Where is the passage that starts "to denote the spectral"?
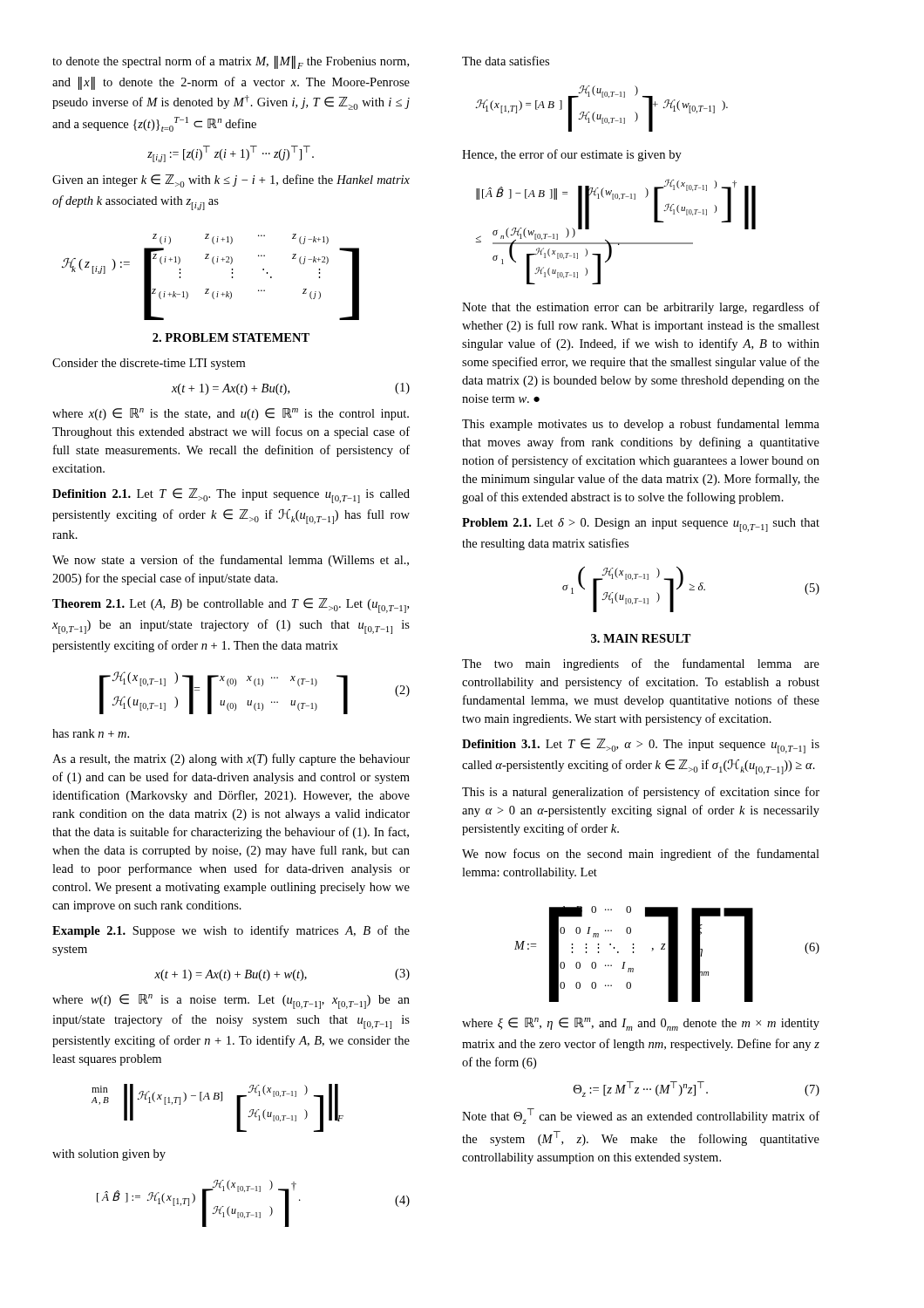This screenshot has width=924, height=1308. click(231, 132)
